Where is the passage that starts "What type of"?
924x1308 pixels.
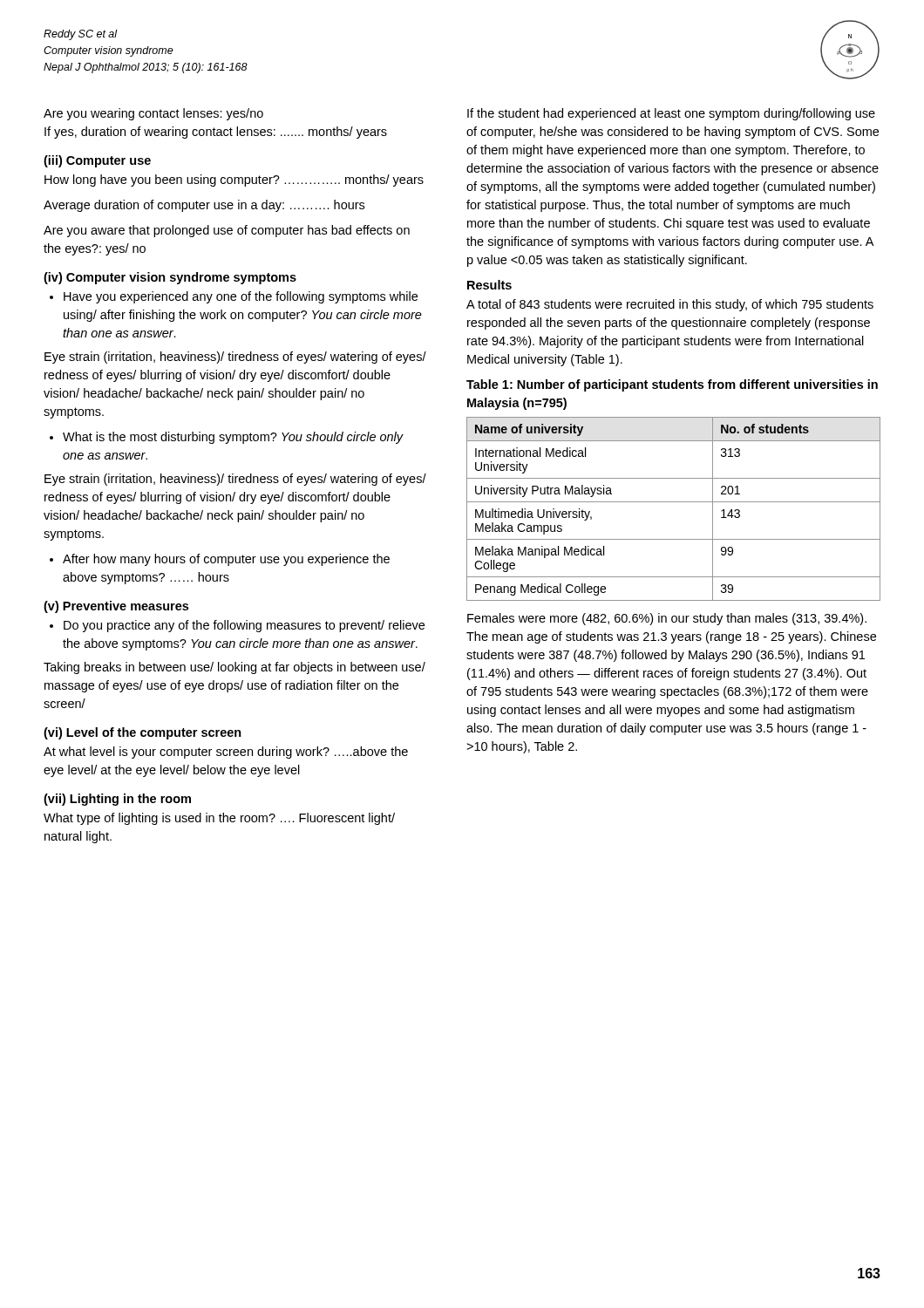point(235,828)
